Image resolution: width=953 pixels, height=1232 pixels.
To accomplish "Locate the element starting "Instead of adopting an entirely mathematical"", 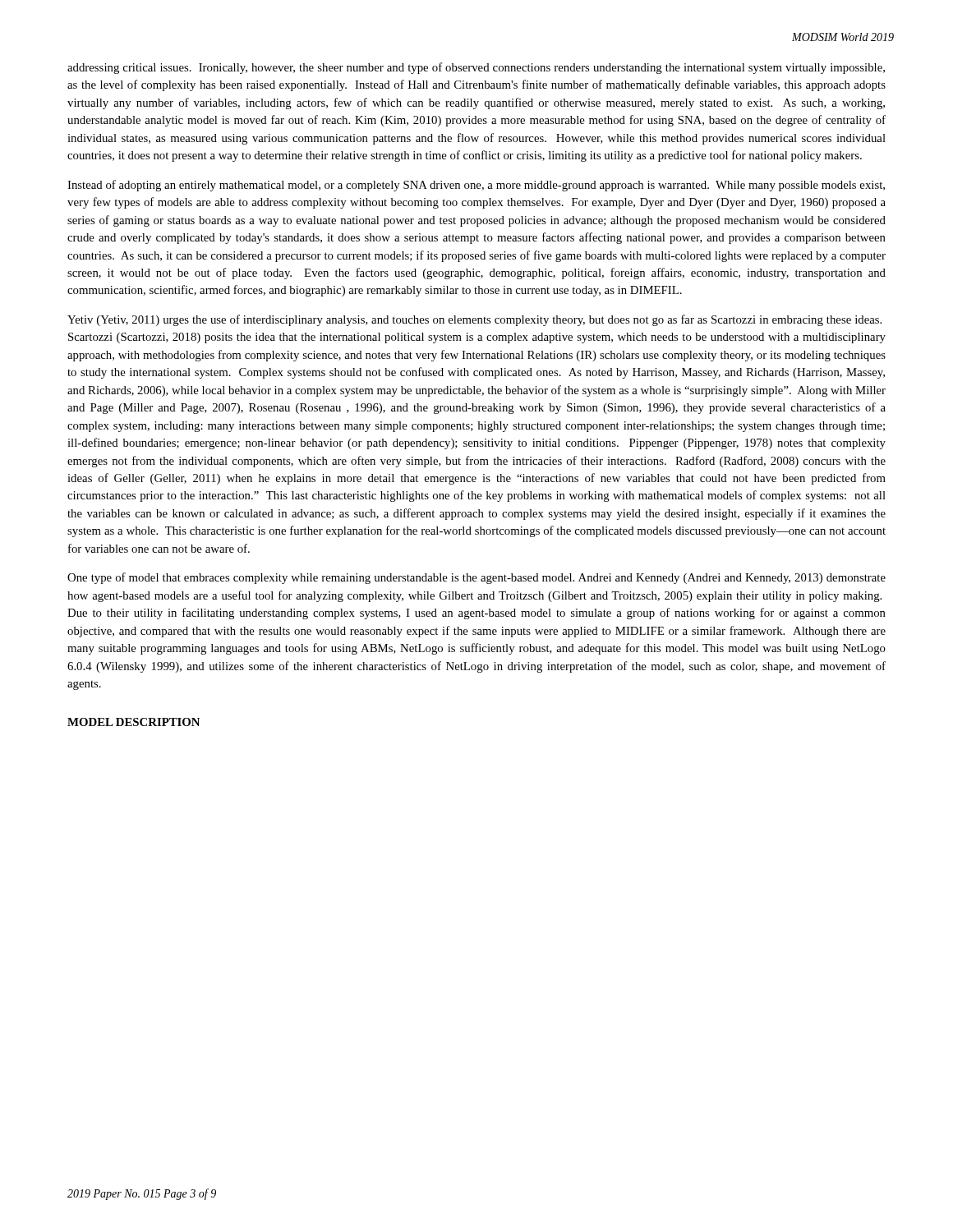I will [x=476, y=237].
